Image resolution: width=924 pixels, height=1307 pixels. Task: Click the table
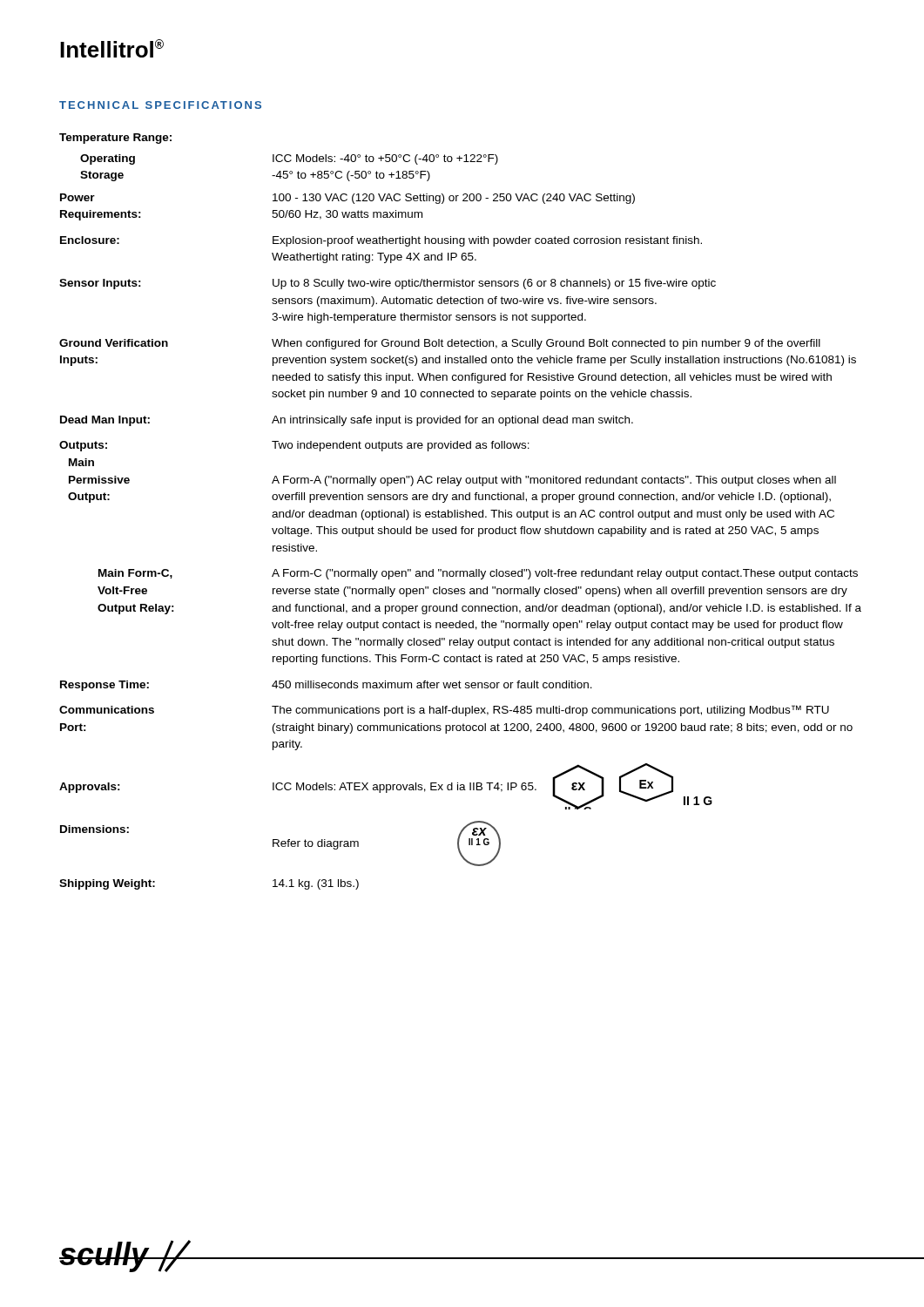(x=462, y=511)
